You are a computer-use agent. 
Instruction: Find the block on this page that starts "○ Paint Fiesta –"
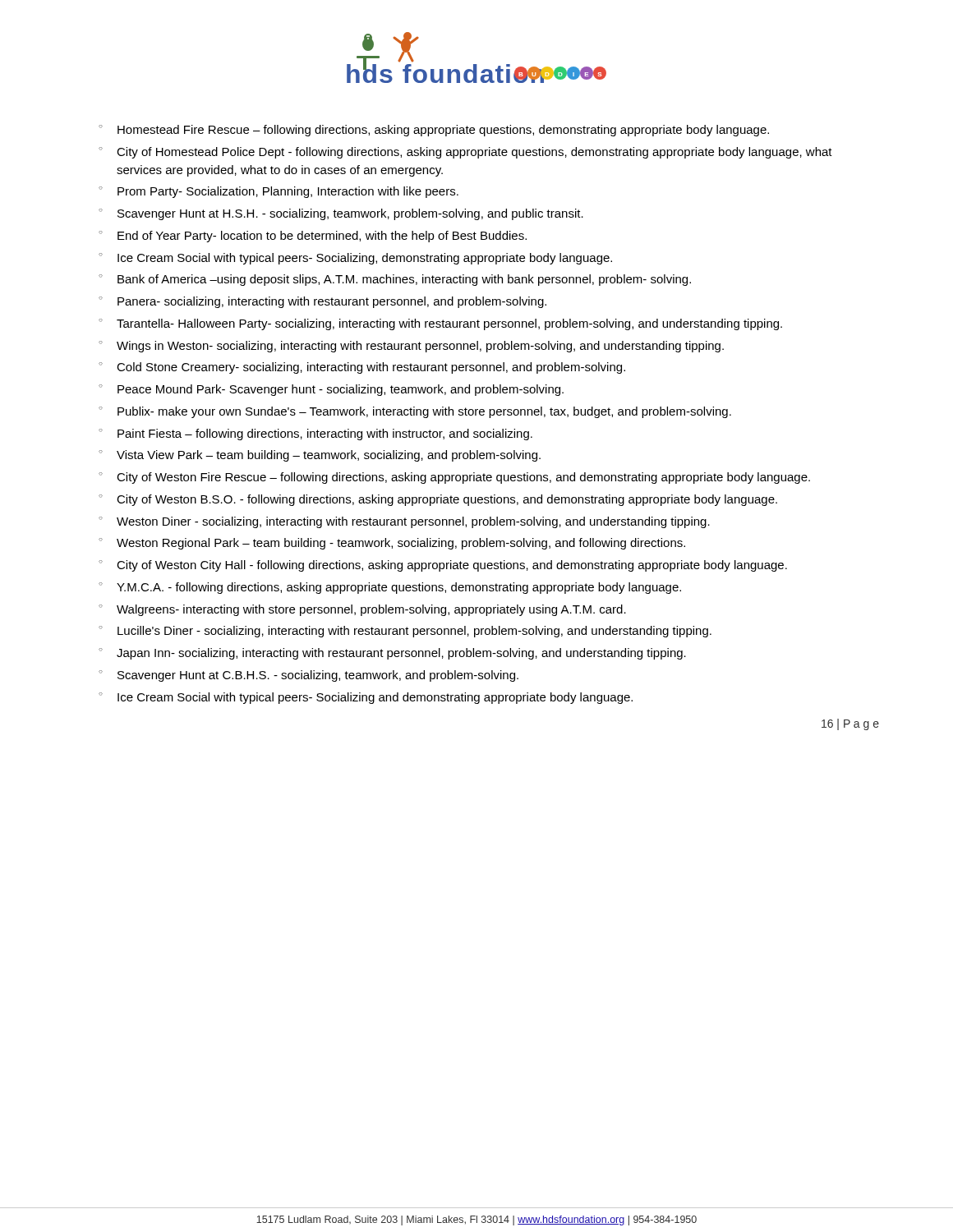click(x=489, y=433)
